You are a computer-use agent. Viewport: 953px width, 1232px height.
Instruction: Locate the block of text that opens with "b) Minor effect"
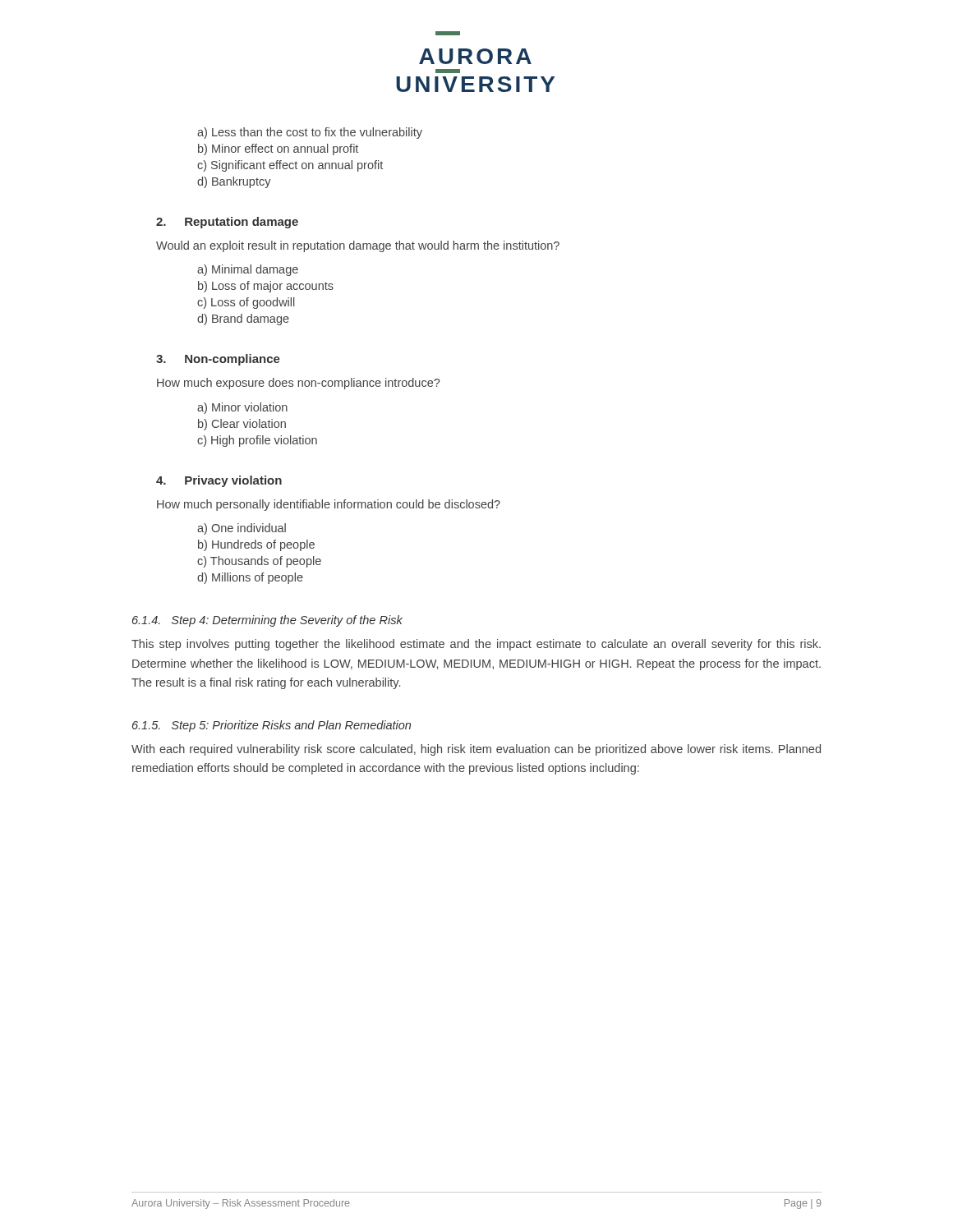[278, 149]
